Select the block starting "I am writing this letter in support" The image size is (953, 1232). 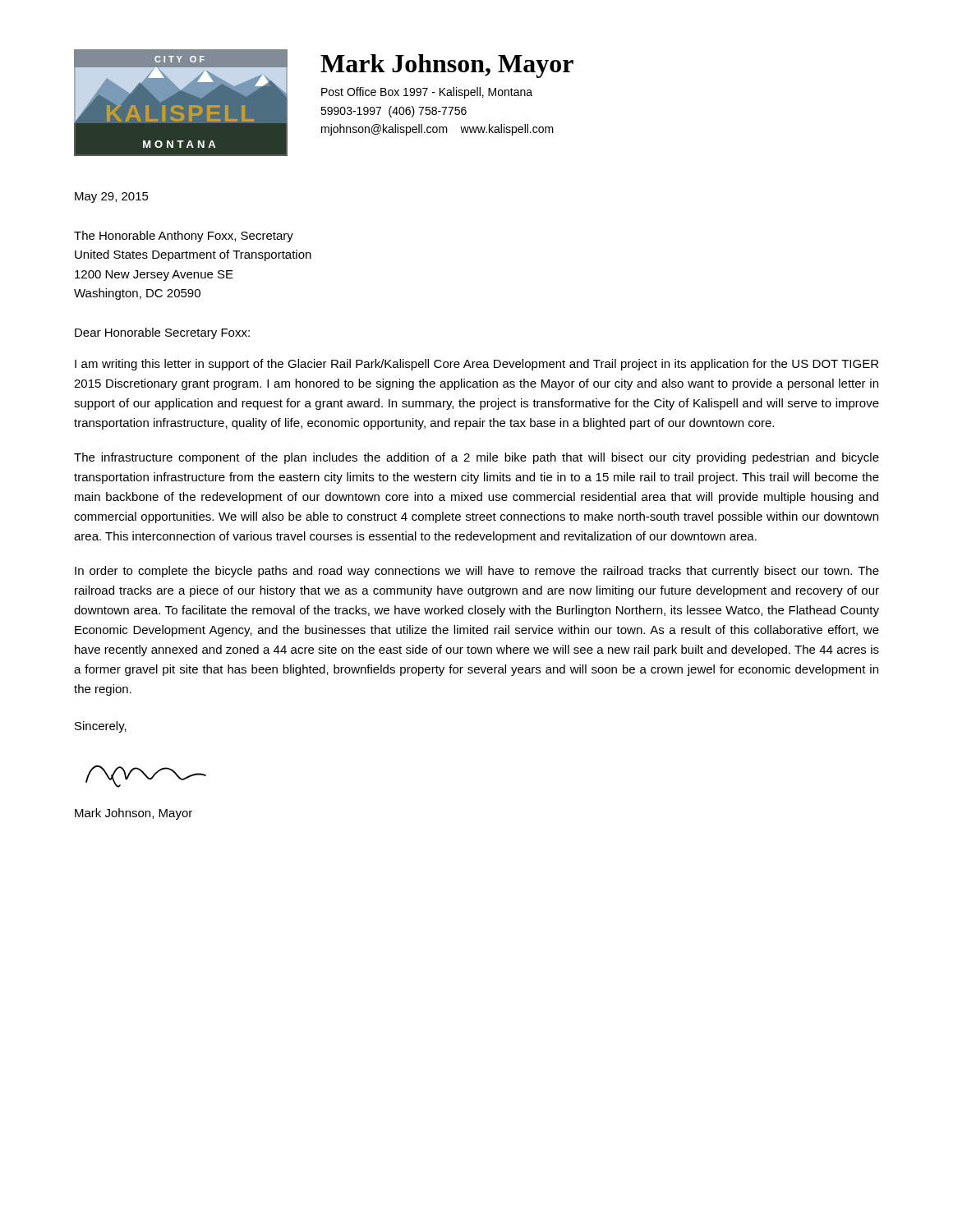coord(476,393)
